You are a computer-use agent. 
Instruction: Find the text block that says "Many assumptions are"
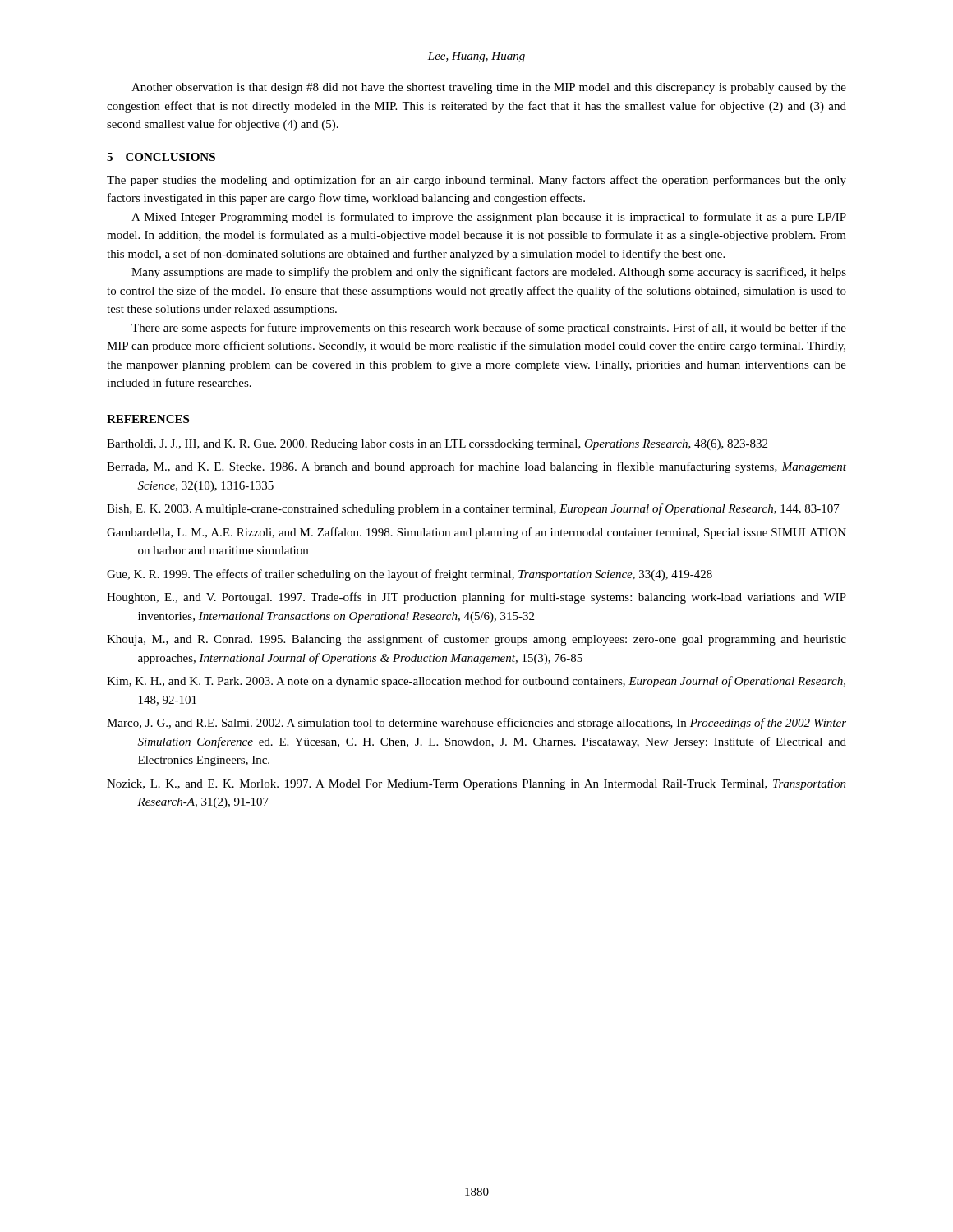coord(476,290)
